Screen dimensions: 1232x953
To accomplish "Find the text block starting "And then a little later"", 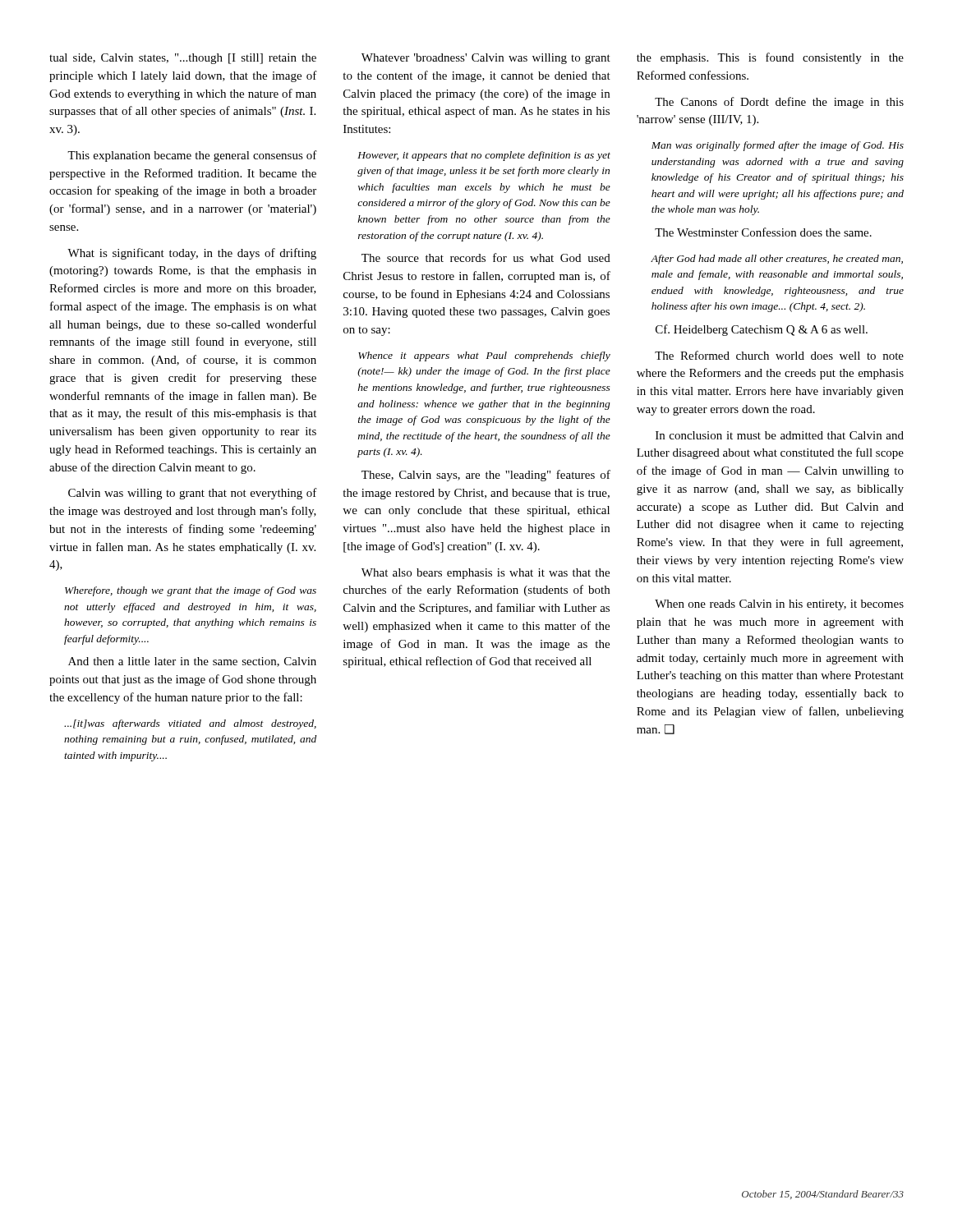I will 183,680.
